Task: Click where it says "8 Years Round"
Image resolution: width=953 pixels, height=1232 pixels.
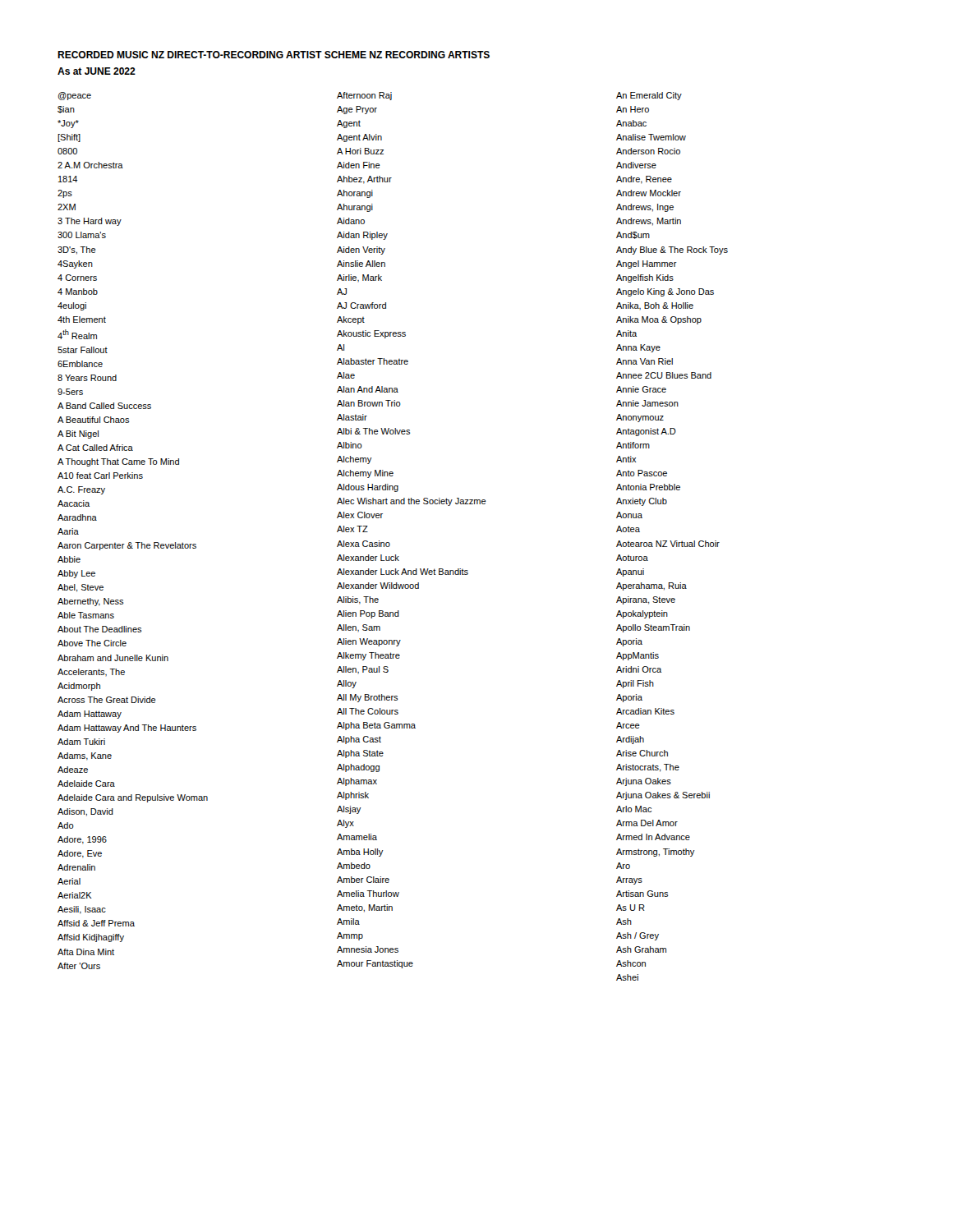Action: pyautogui.click(x=87, y=377)
